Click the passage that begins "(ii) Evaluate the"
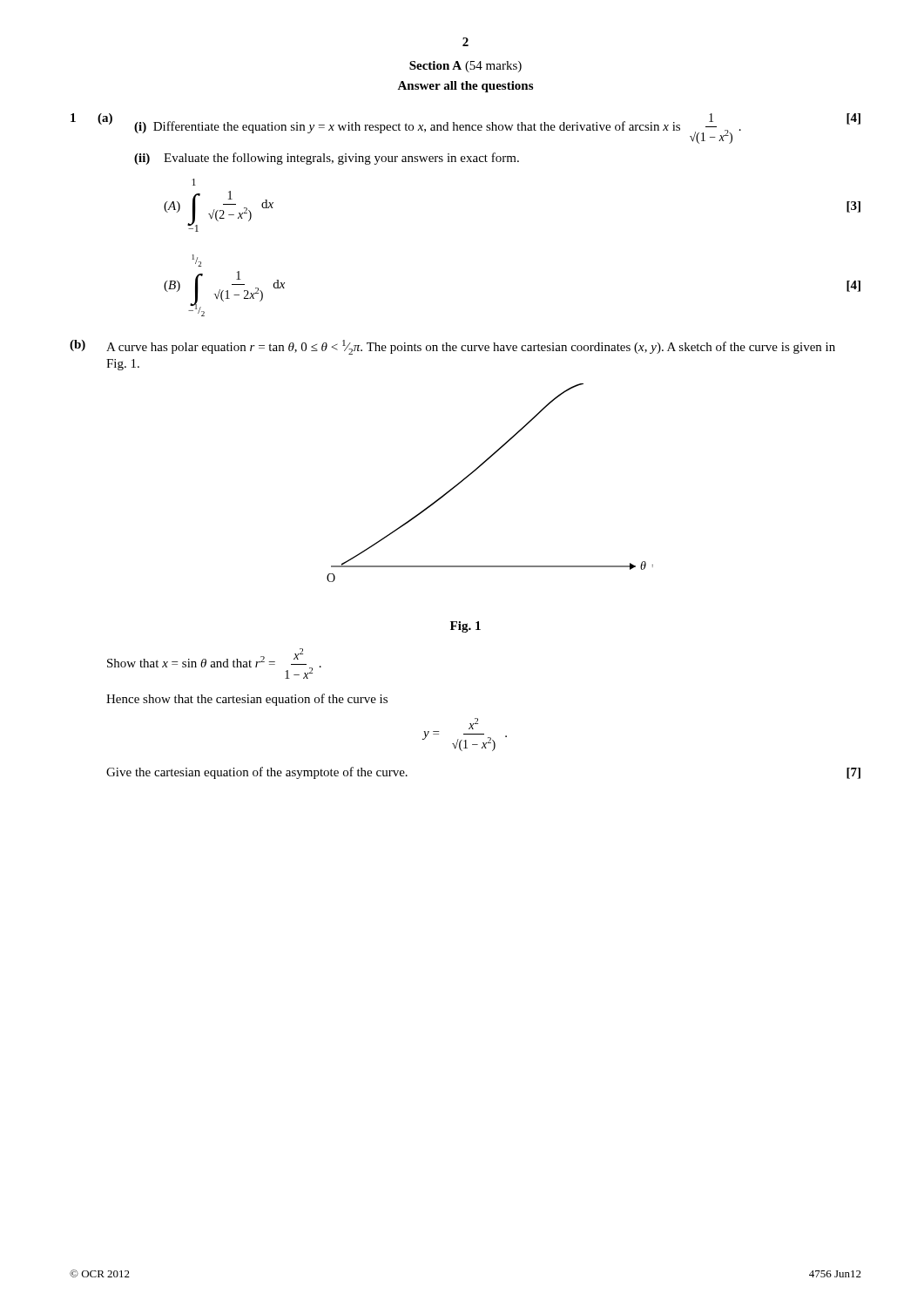The width and height of the screenshot is (924, 1307). 498,158
